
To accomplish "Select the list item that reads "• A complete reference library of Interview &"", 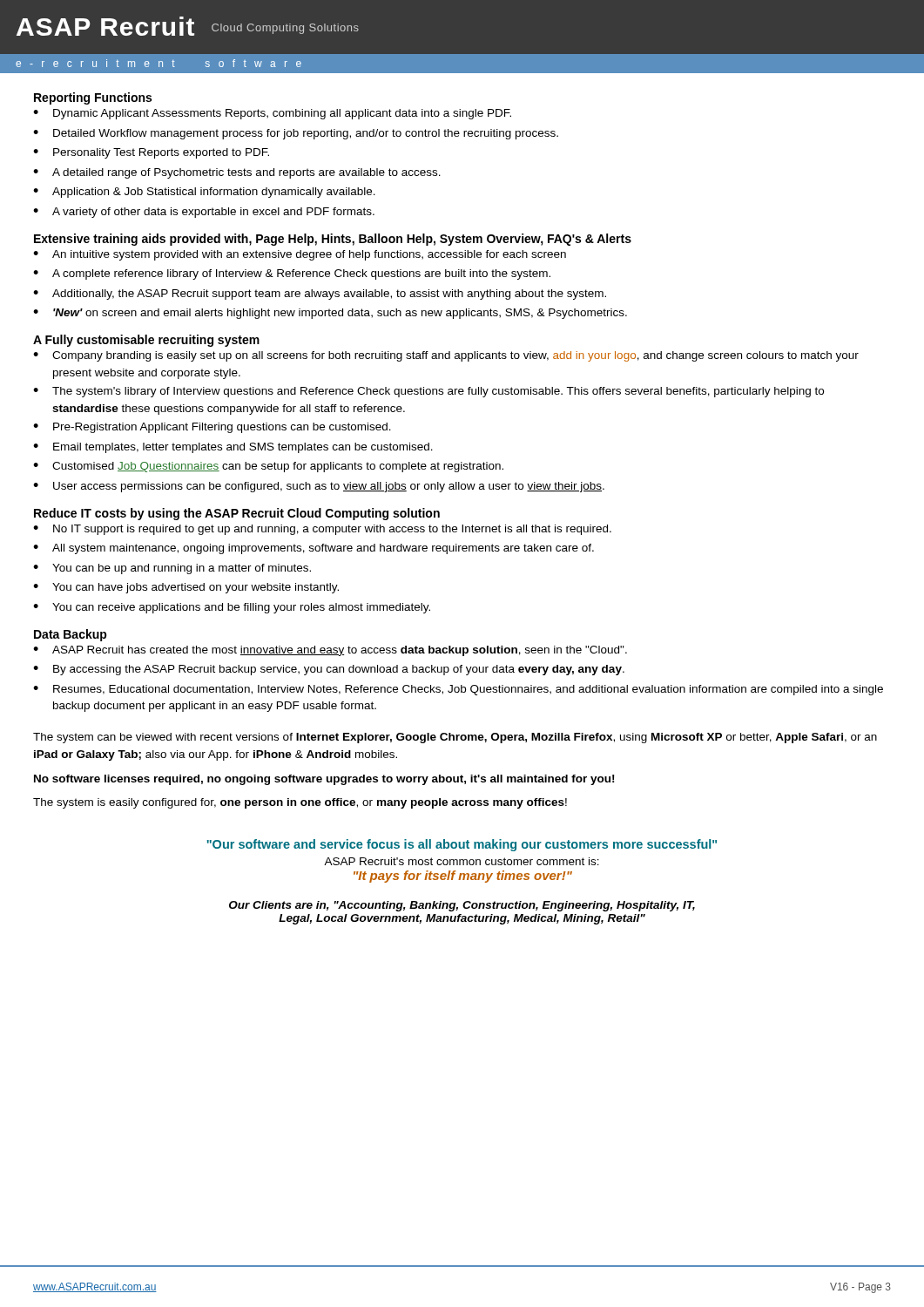I will click(462, 274).
